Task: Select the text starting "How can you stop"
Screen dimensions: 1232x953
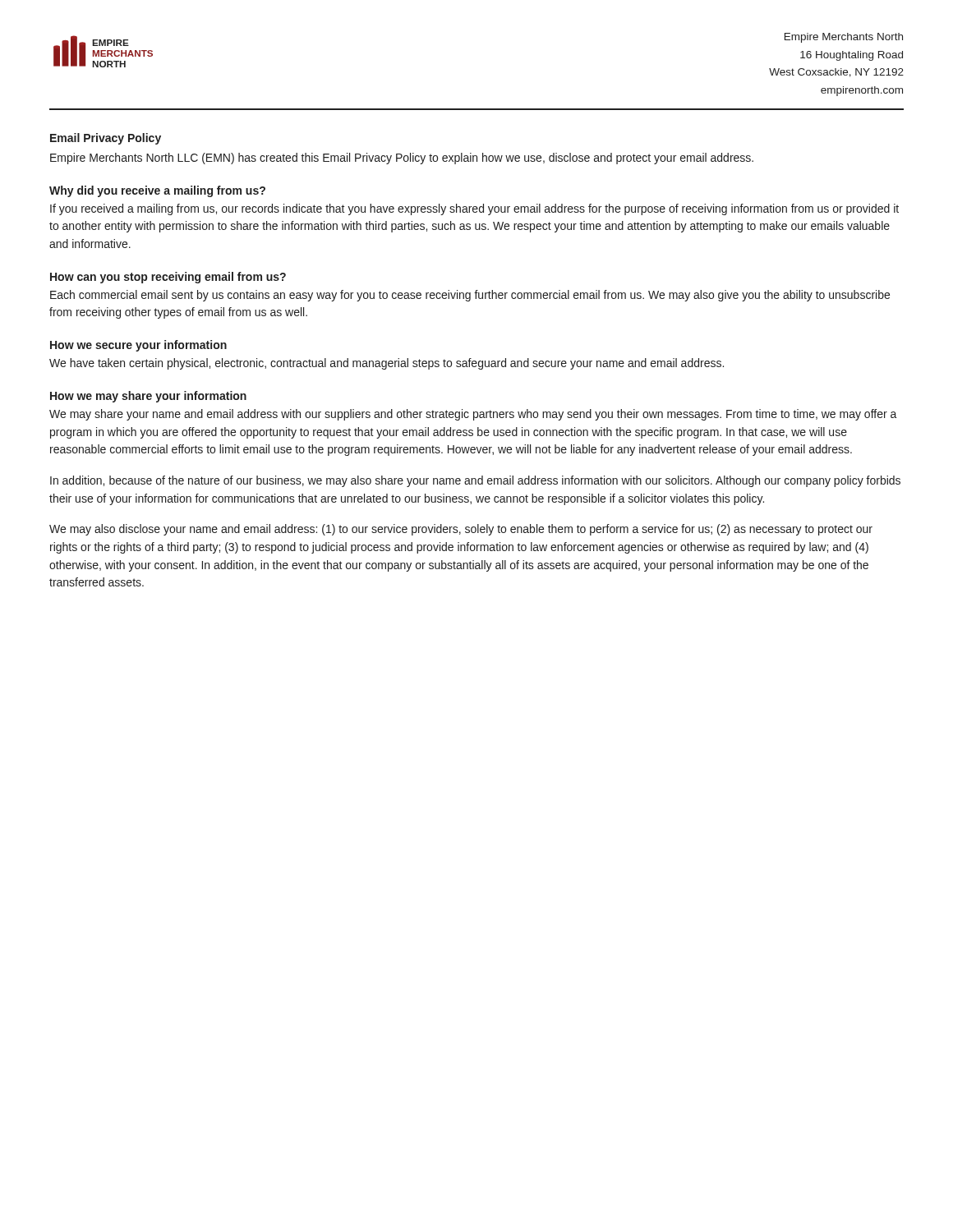Action: point(168,277)
